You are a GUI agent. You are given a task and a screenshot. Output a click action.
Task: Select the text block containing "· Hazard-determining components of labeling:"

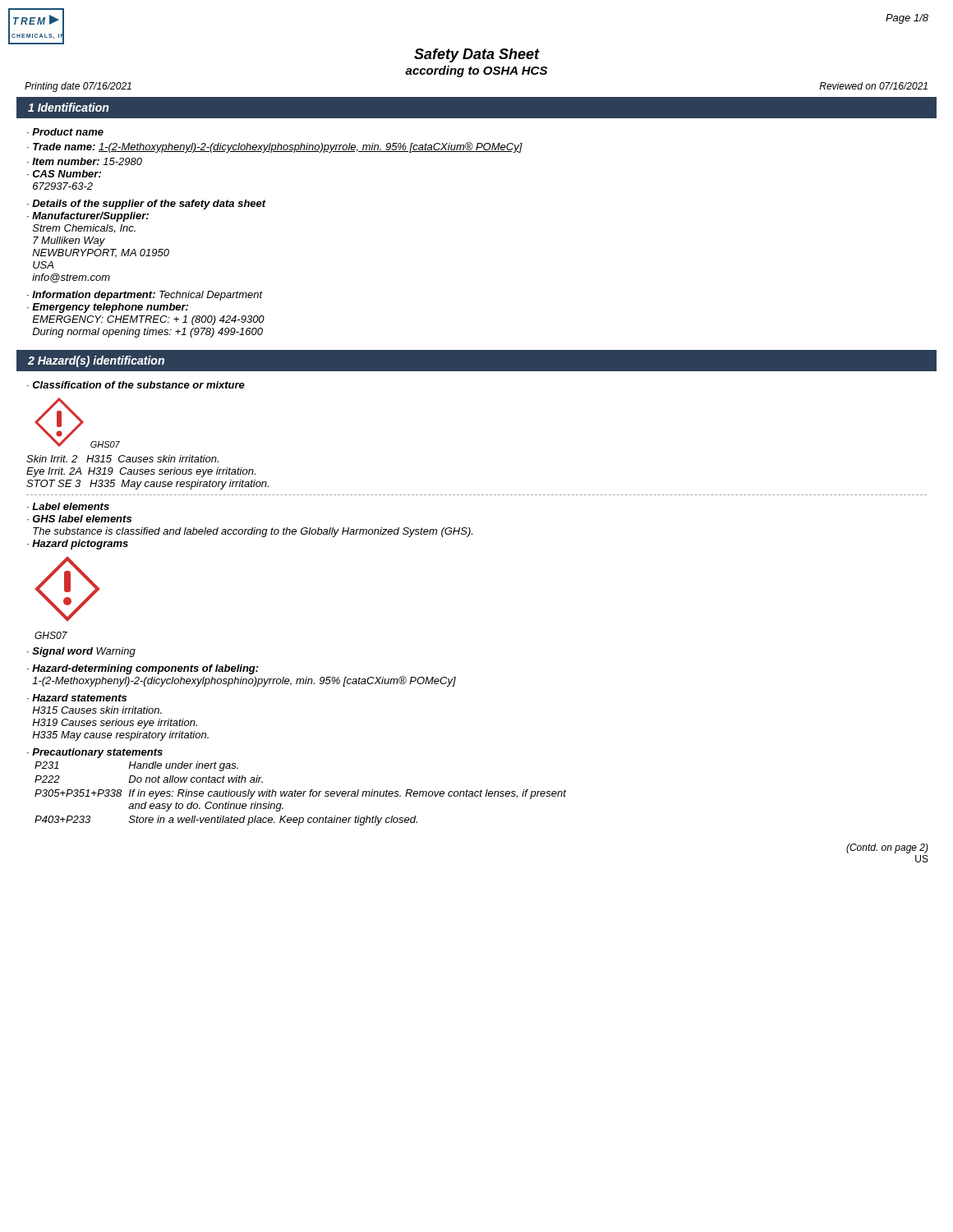(x=241, y=674)
